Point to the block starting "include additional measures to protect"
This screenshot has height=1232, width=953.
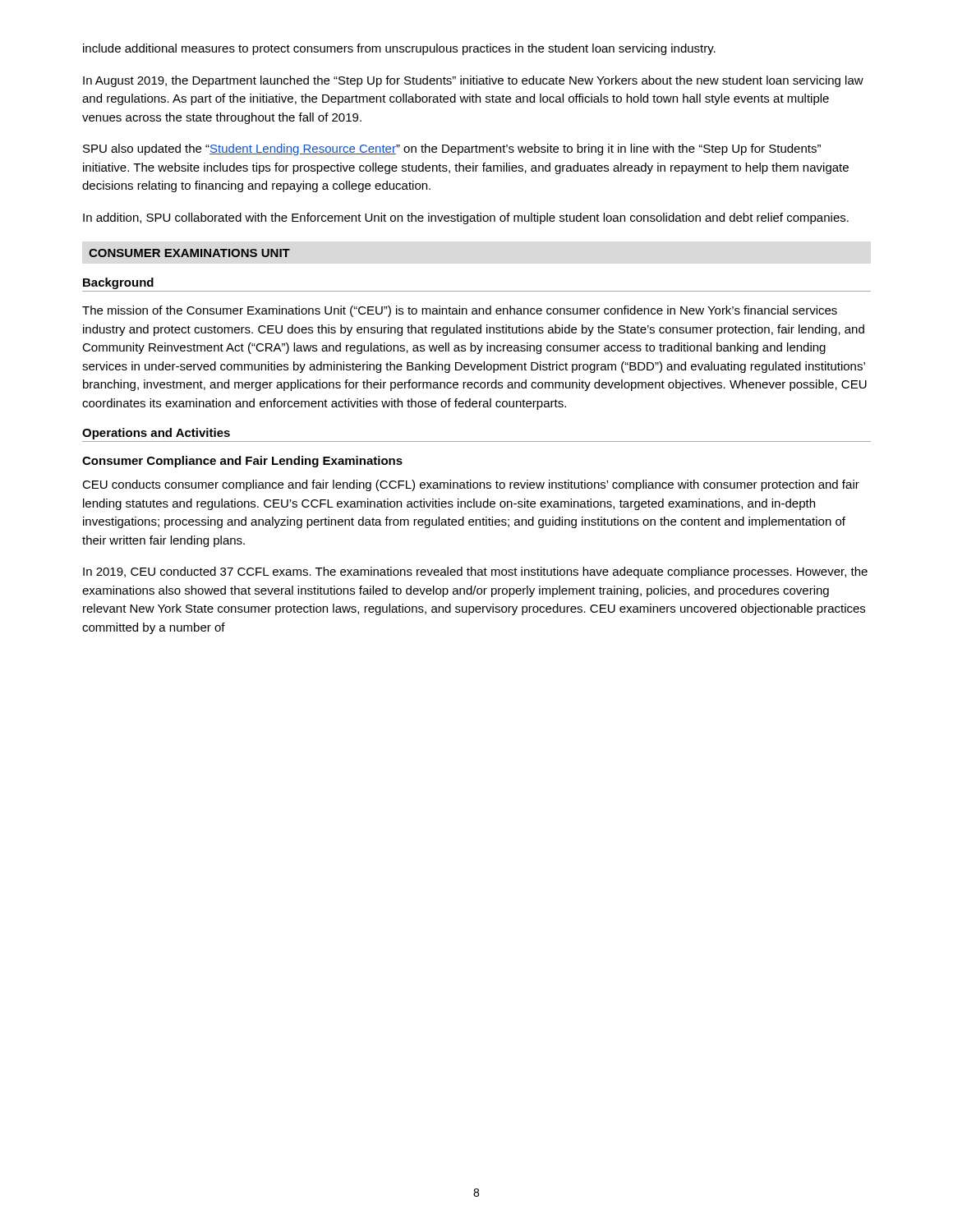tap(476, 49)
